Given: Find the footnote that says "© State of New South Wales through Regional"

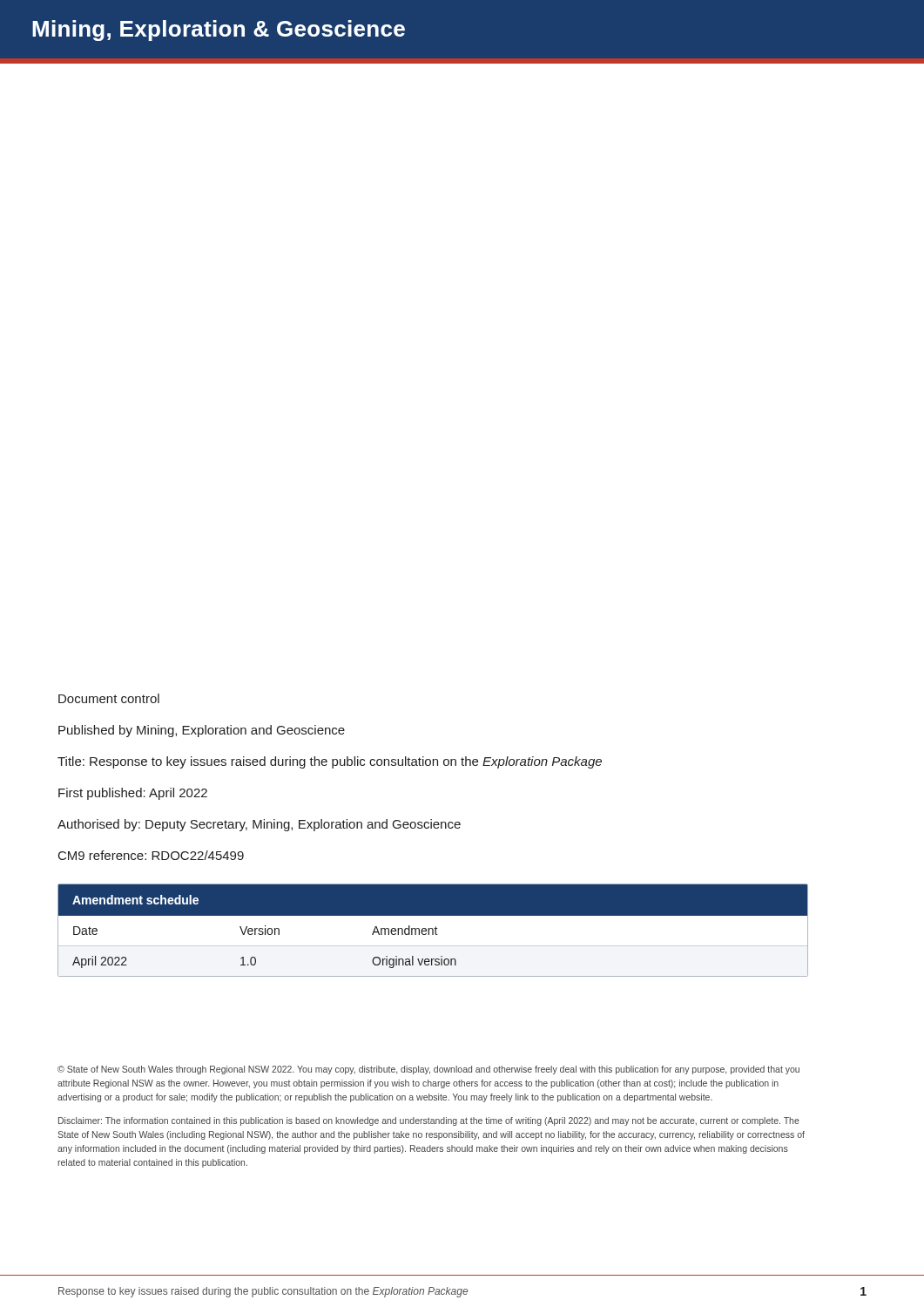Looking at the screenshot, I should tap(429, 1083).
